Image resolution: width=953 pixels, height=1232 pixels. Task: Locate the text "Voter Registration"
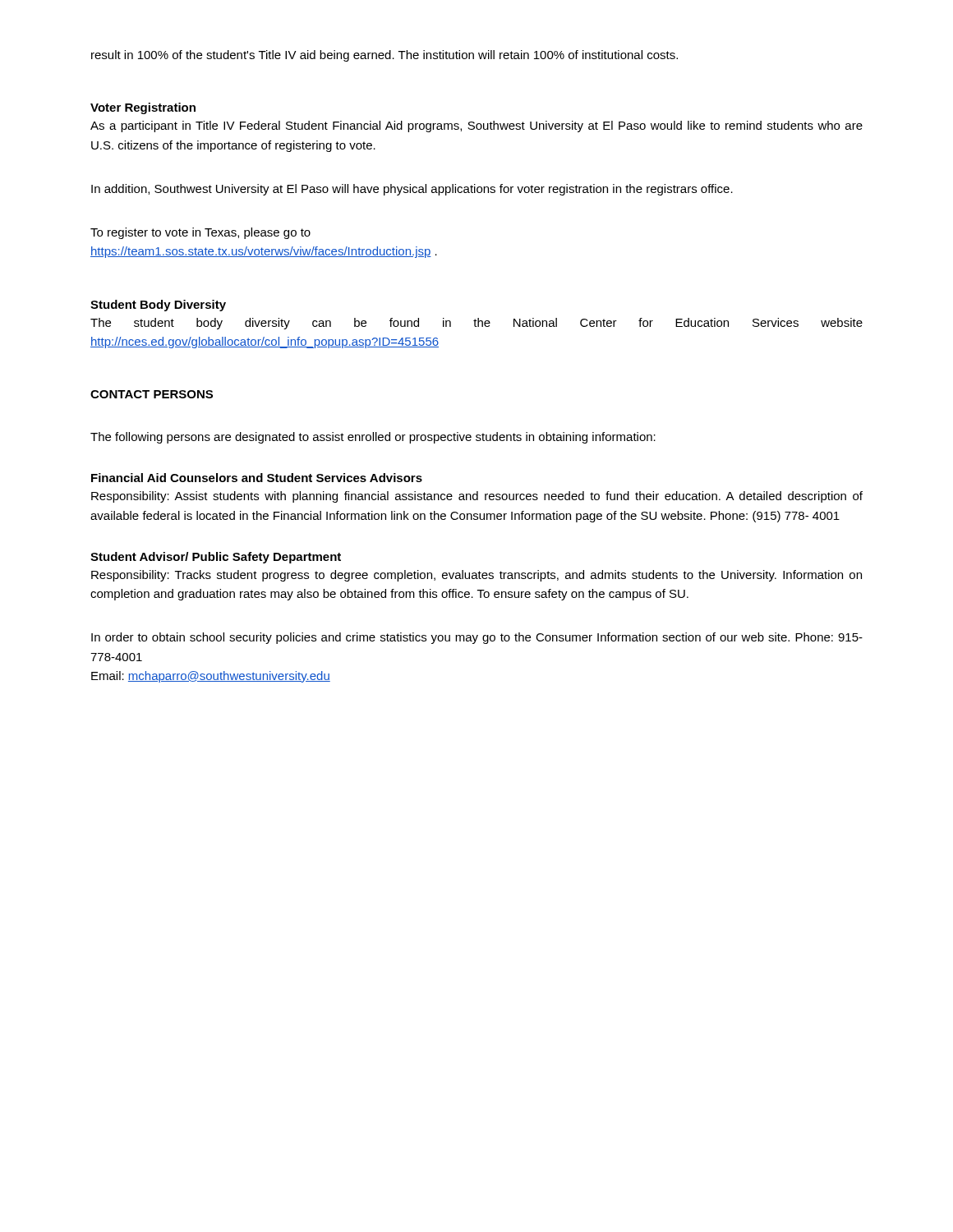coord(143,107)
